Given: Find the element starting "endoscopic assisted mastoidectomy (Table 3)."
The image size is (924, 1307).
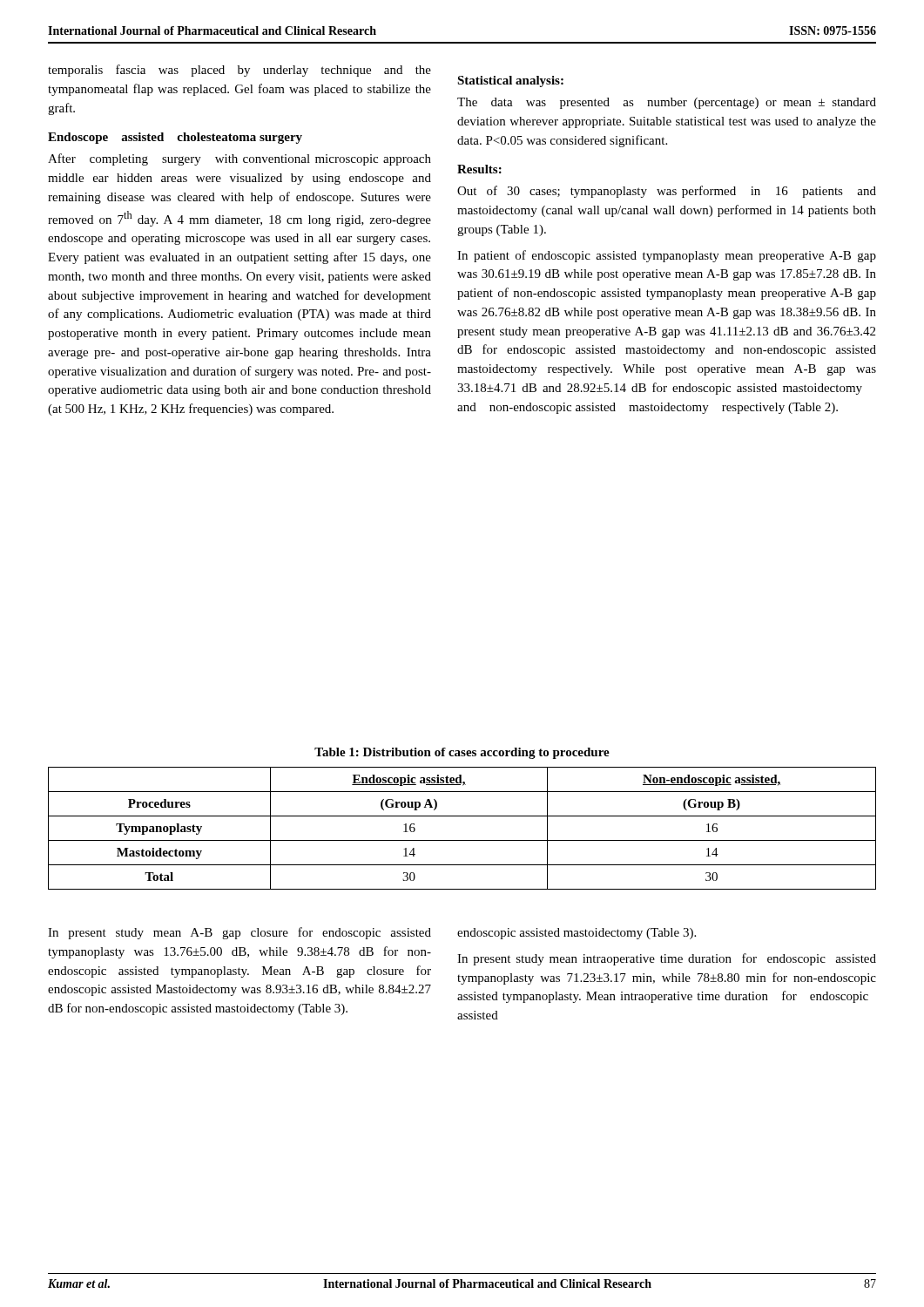Looking at the screenshot, I should click(x=667, y=974).
